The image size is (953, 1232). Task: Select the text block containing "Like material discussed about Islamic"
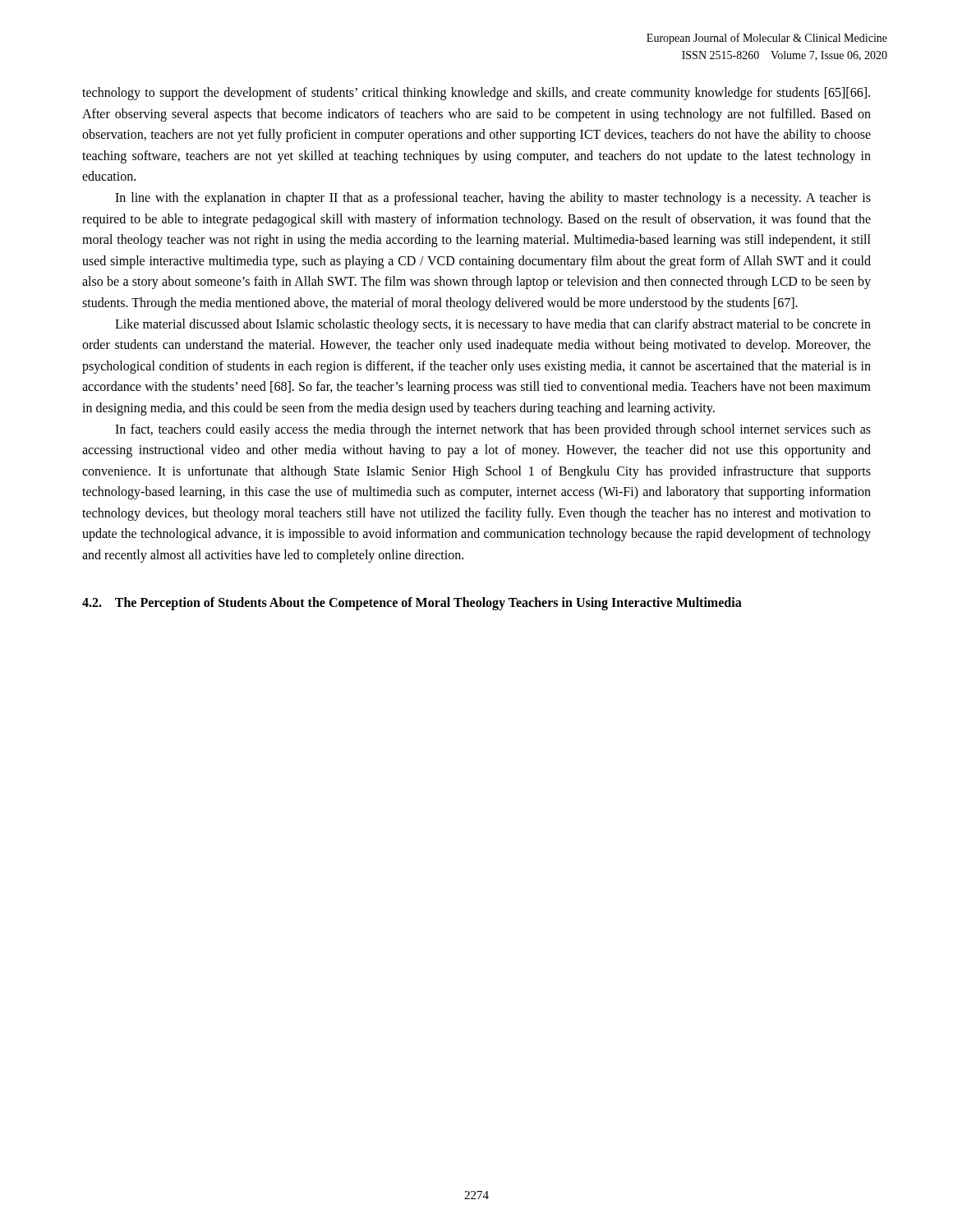pos(476,366)
